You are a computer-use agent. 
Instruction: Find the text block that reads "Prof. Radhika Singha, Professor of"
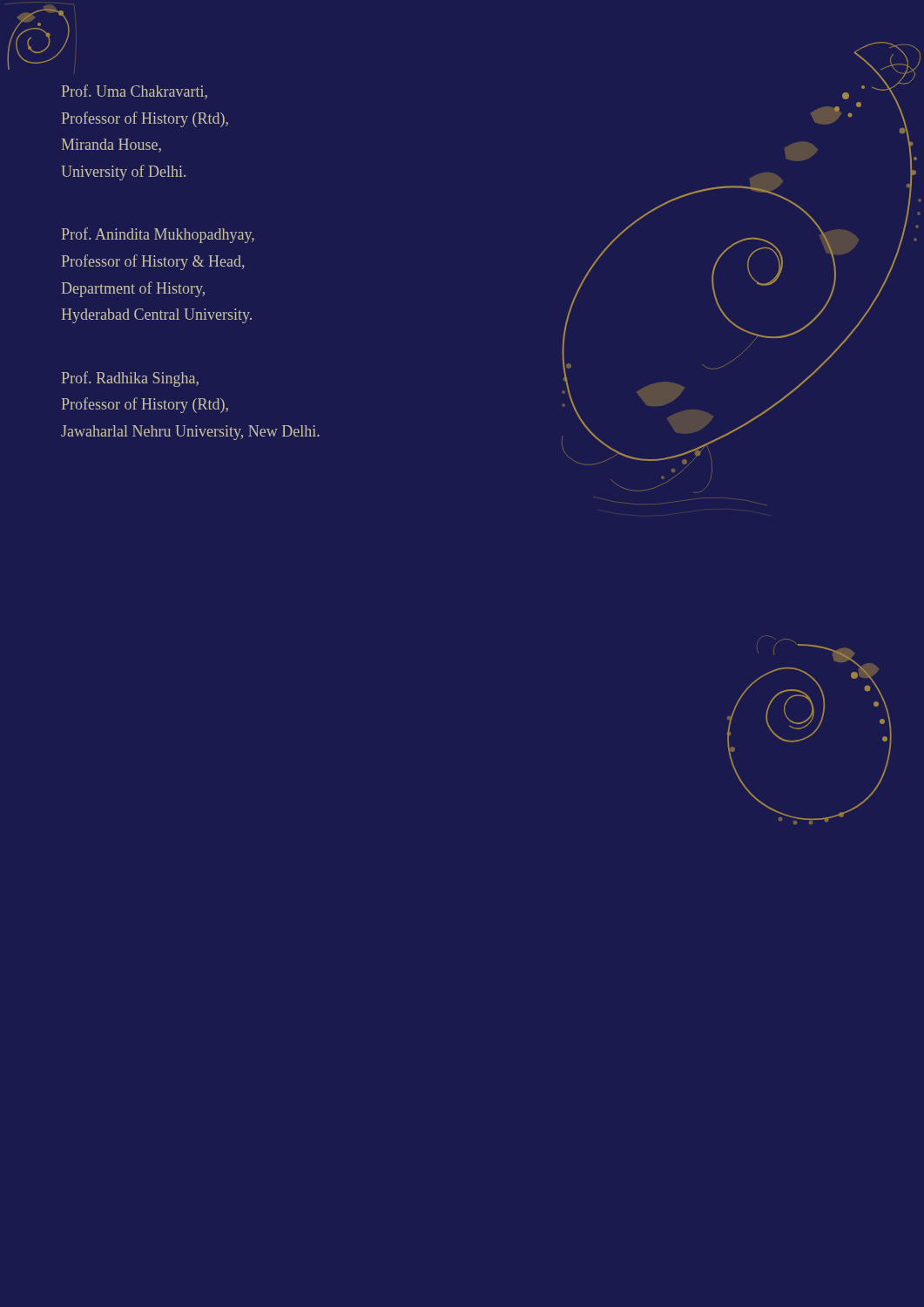191,405
